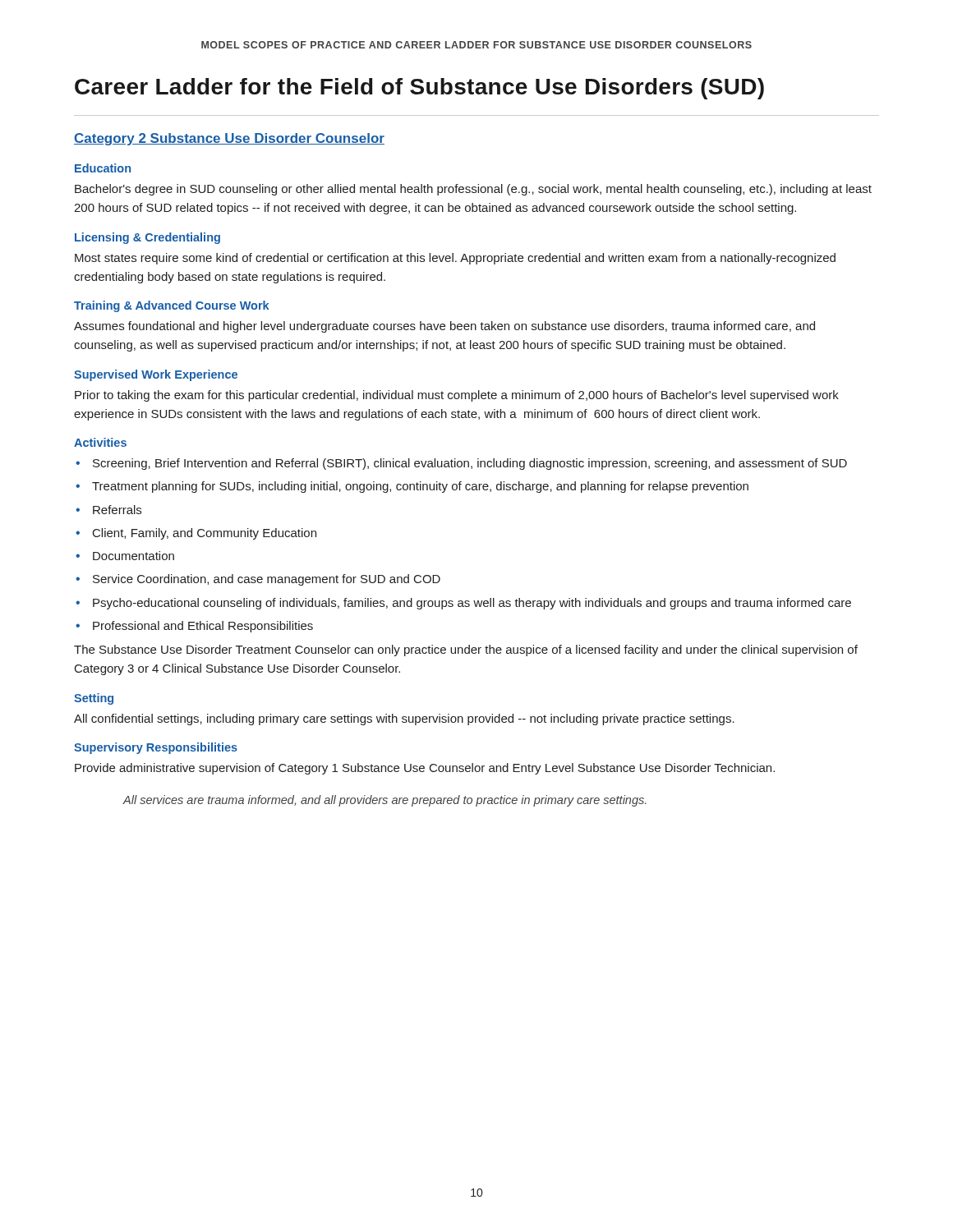953x1232 pixels.
Task: Select the element starting "Professional and Ethical Responsibilities"
Action: [x=194, y=627]
